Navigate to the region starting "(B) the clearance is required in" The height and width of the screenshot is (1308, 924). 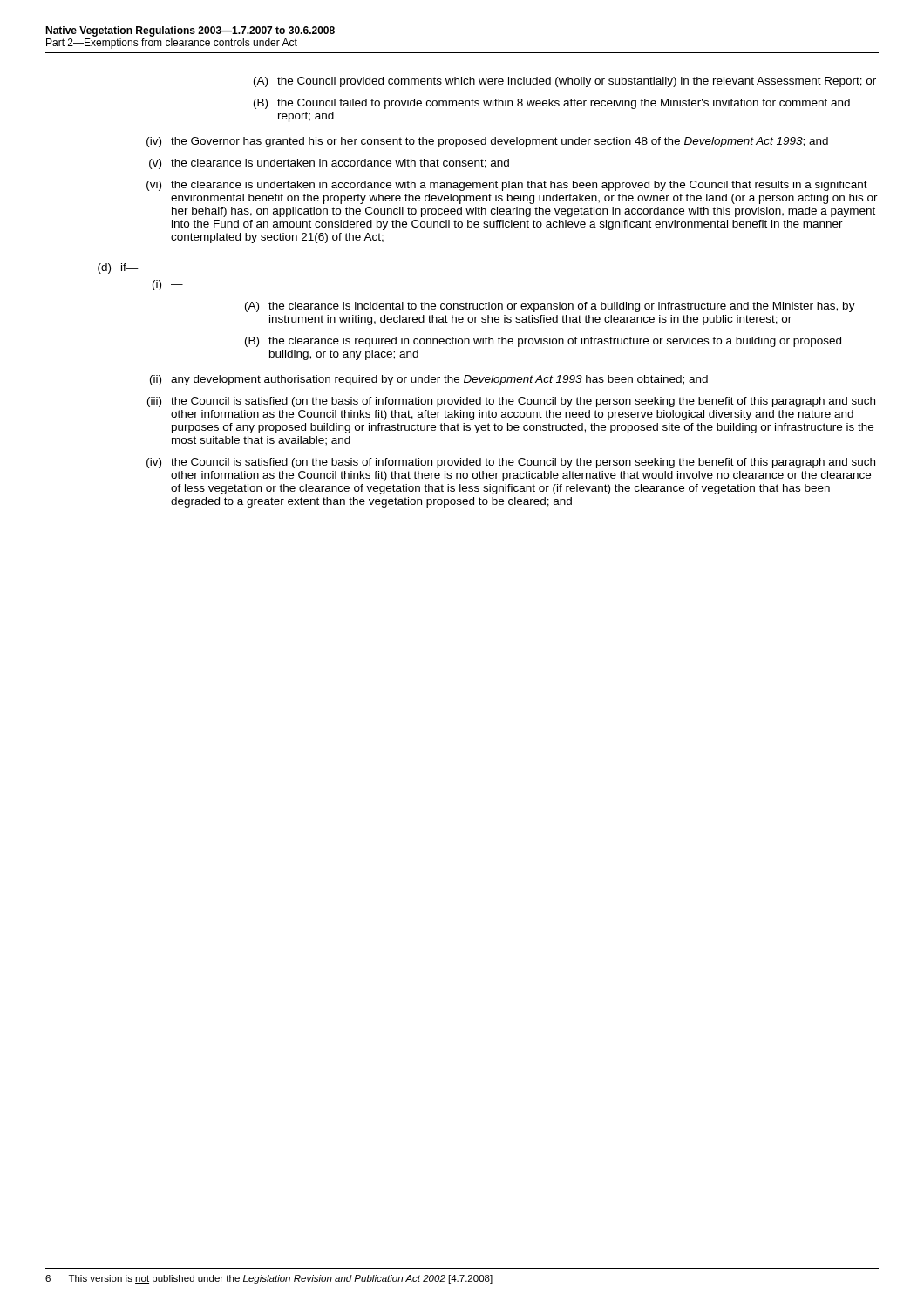pyautogui.click(x=558, y=347)
